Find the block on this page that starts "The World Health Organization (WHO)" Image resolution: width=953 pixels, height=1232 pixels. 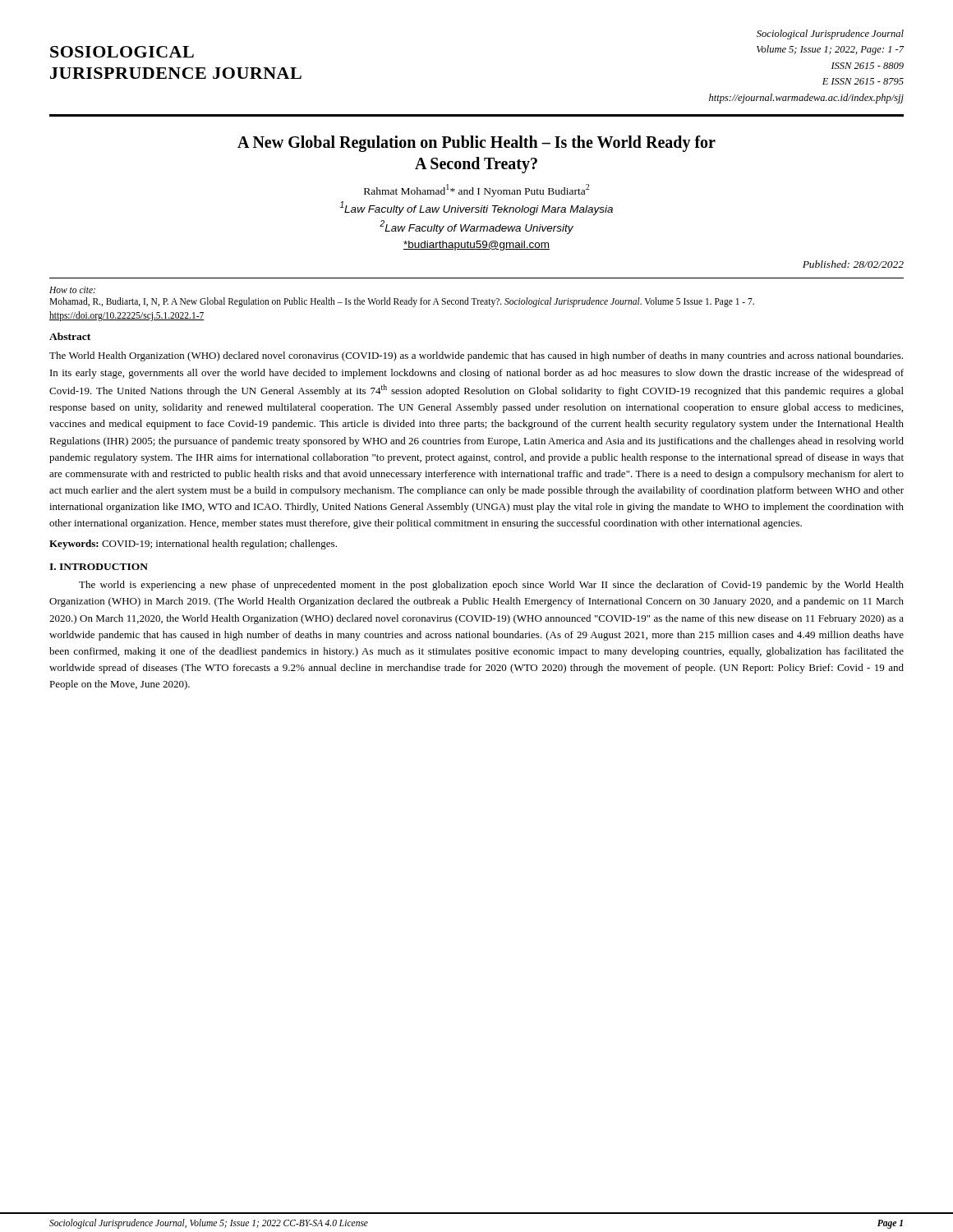coord(476,439)
